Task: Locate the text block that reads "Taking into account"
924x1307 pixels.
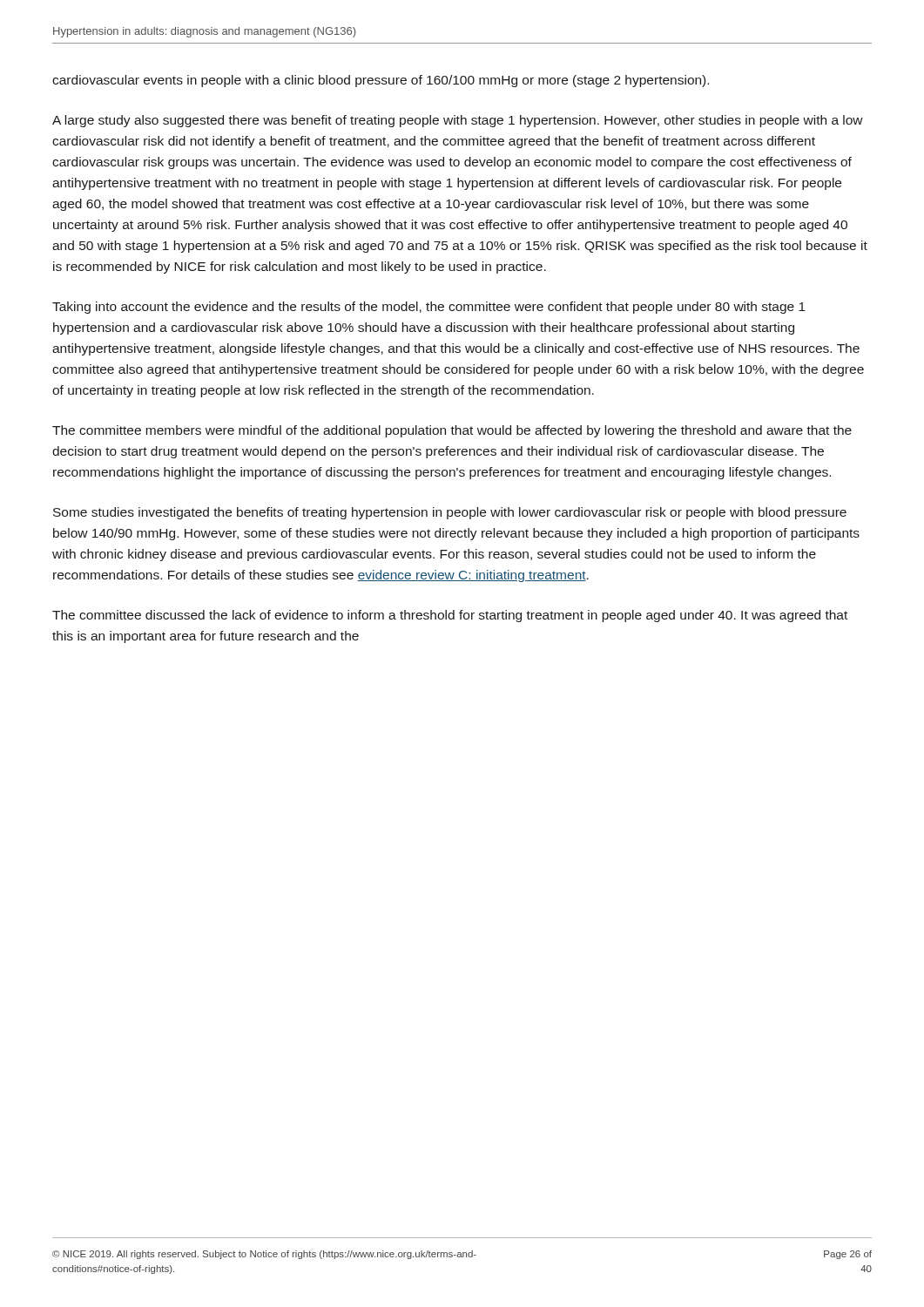Action: (x=458, y=348)
